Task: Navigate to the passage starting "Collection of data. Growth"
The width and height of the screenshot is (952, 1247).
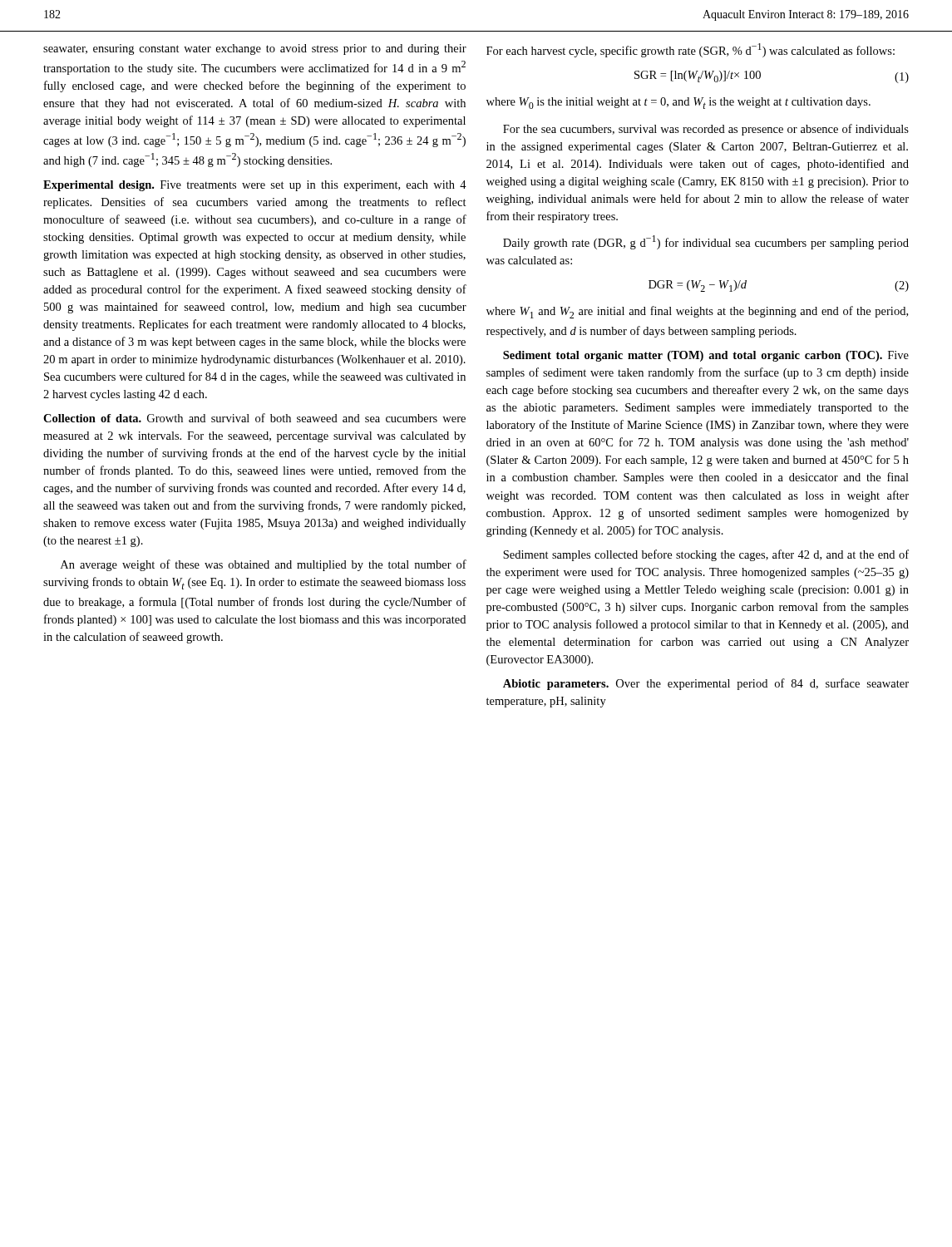Action: click(x=255, y=480)
